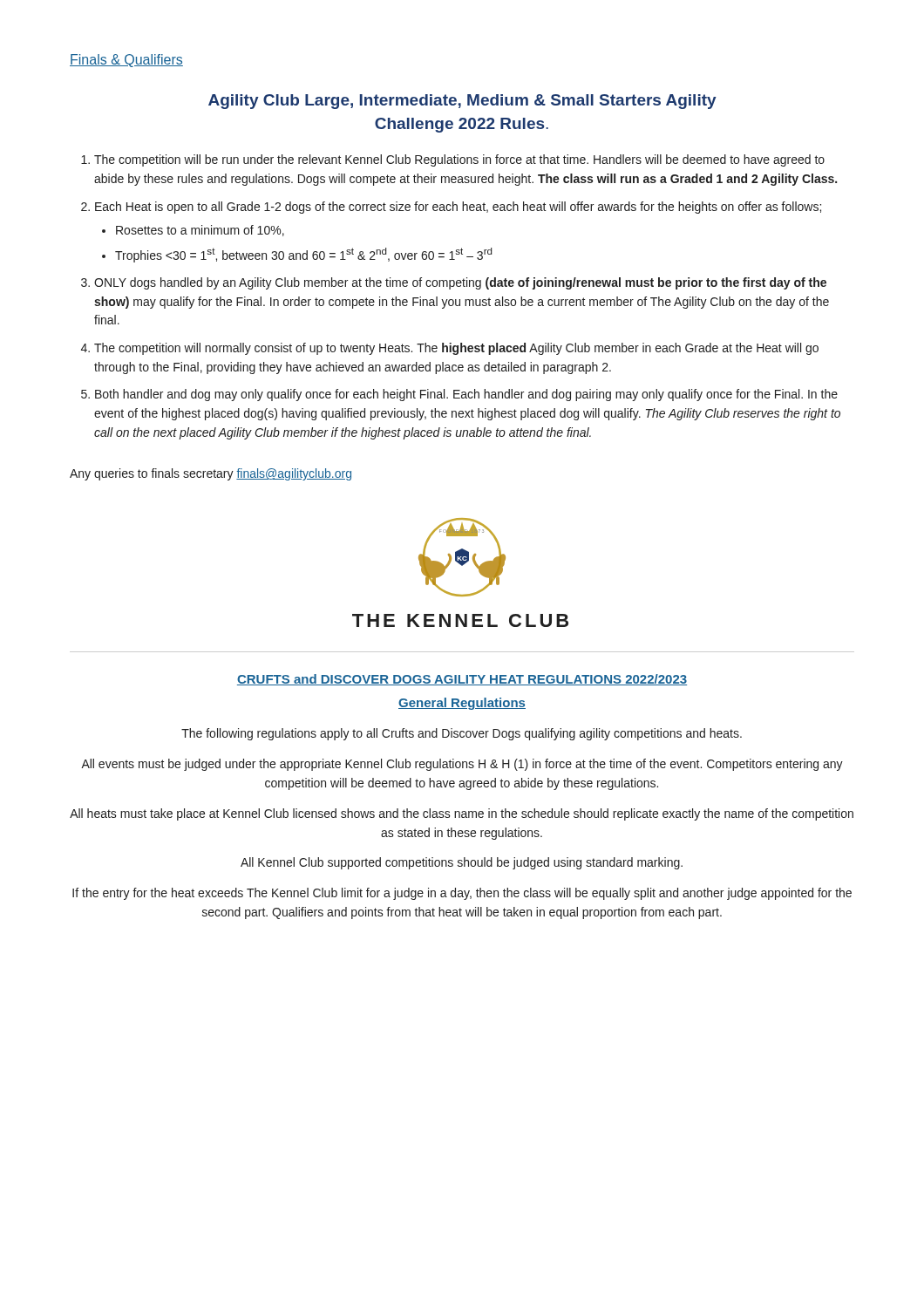
Task: Navigate to the text starting "The competition will be run under the relevant"
Action: pos(466,169)
